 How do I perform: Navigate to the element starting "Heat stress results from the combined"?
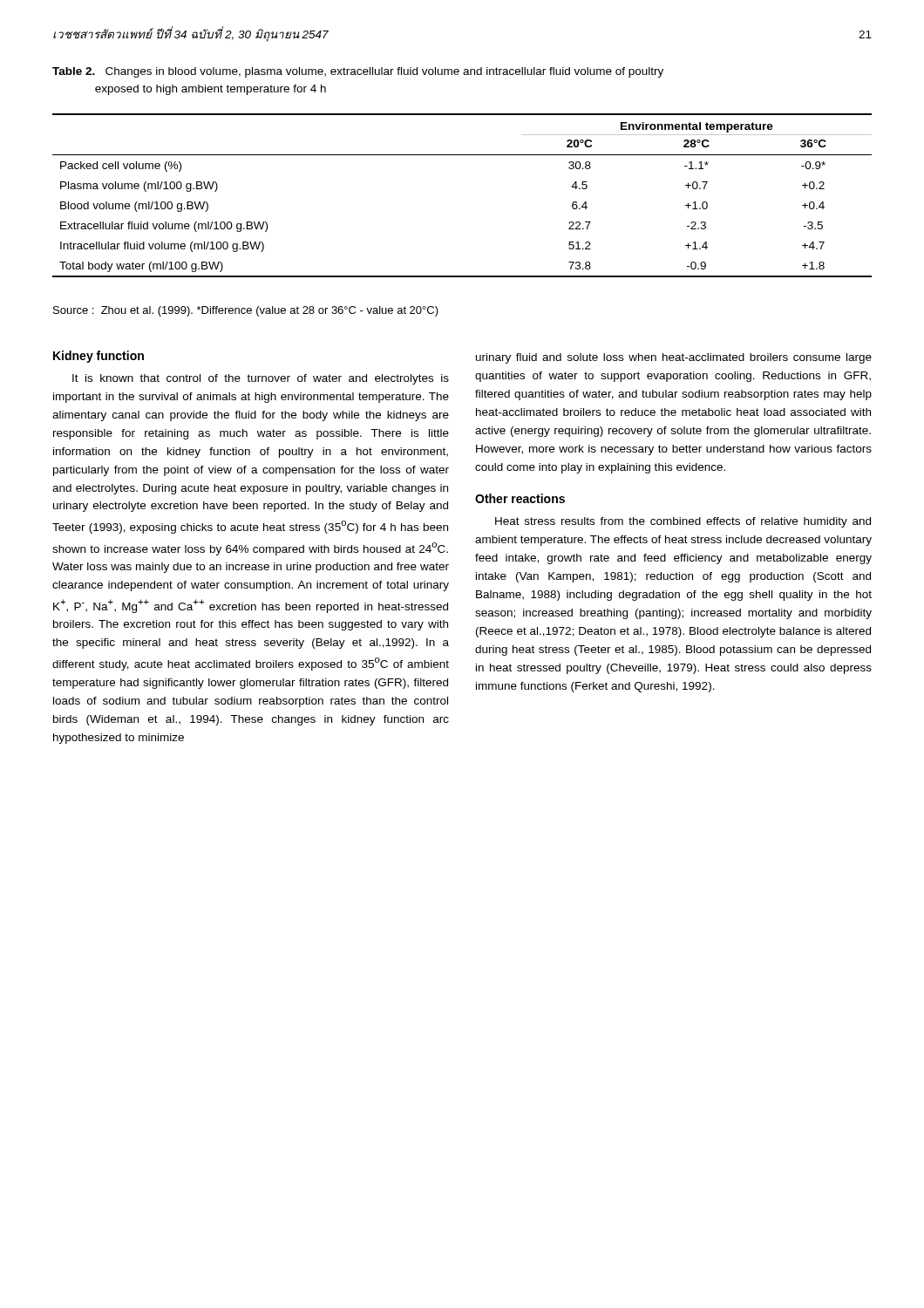click(673, 604)
